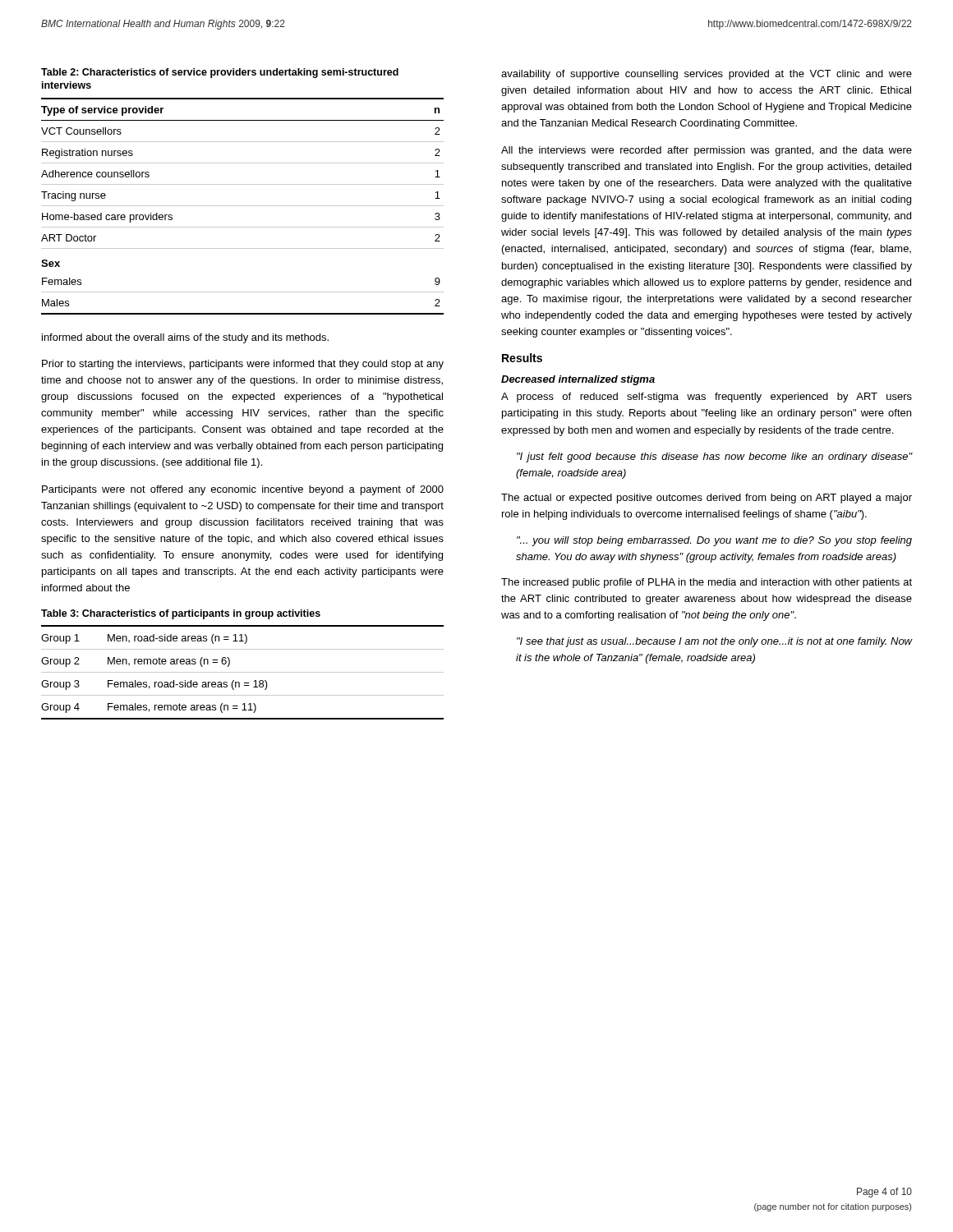Locate the block of text that opens with "Prior to starting the interviews,"
Screen dimensions: 1232x953
pyautogui.click(x=242, y=413)
